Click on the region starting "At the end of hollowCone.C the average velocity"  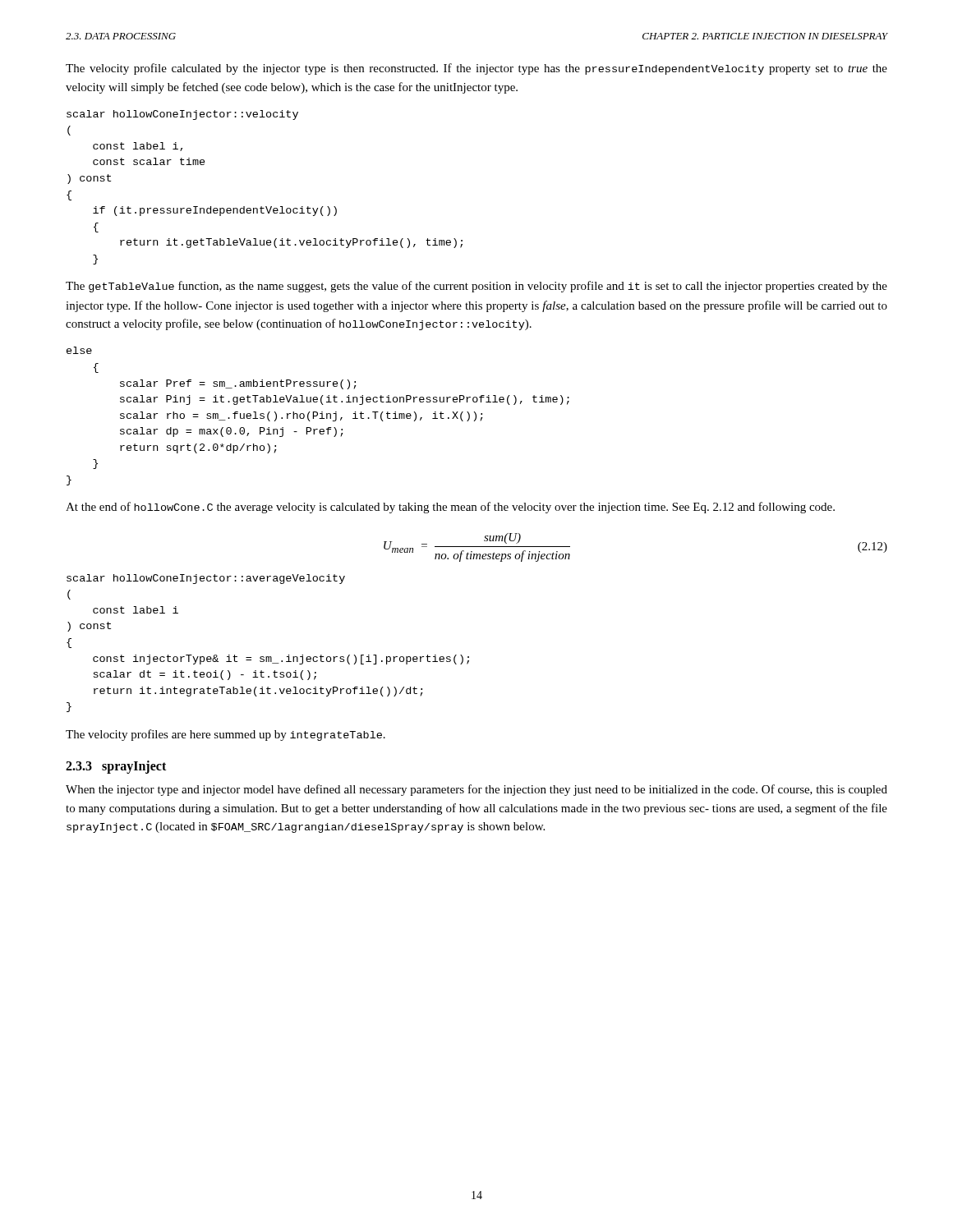(x=476, y=508)
